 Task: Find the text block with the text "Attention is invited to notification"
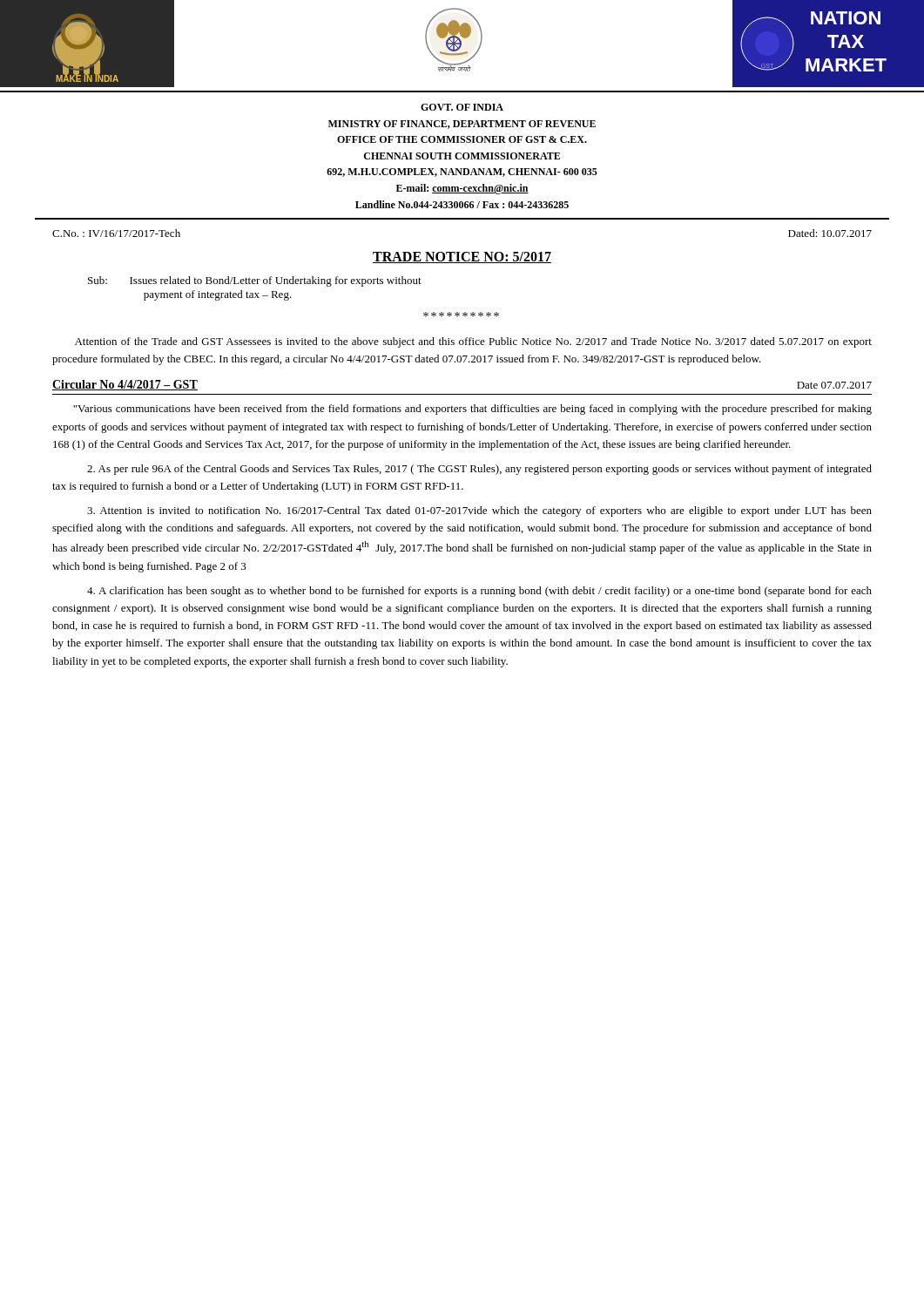tap(462, 538)
